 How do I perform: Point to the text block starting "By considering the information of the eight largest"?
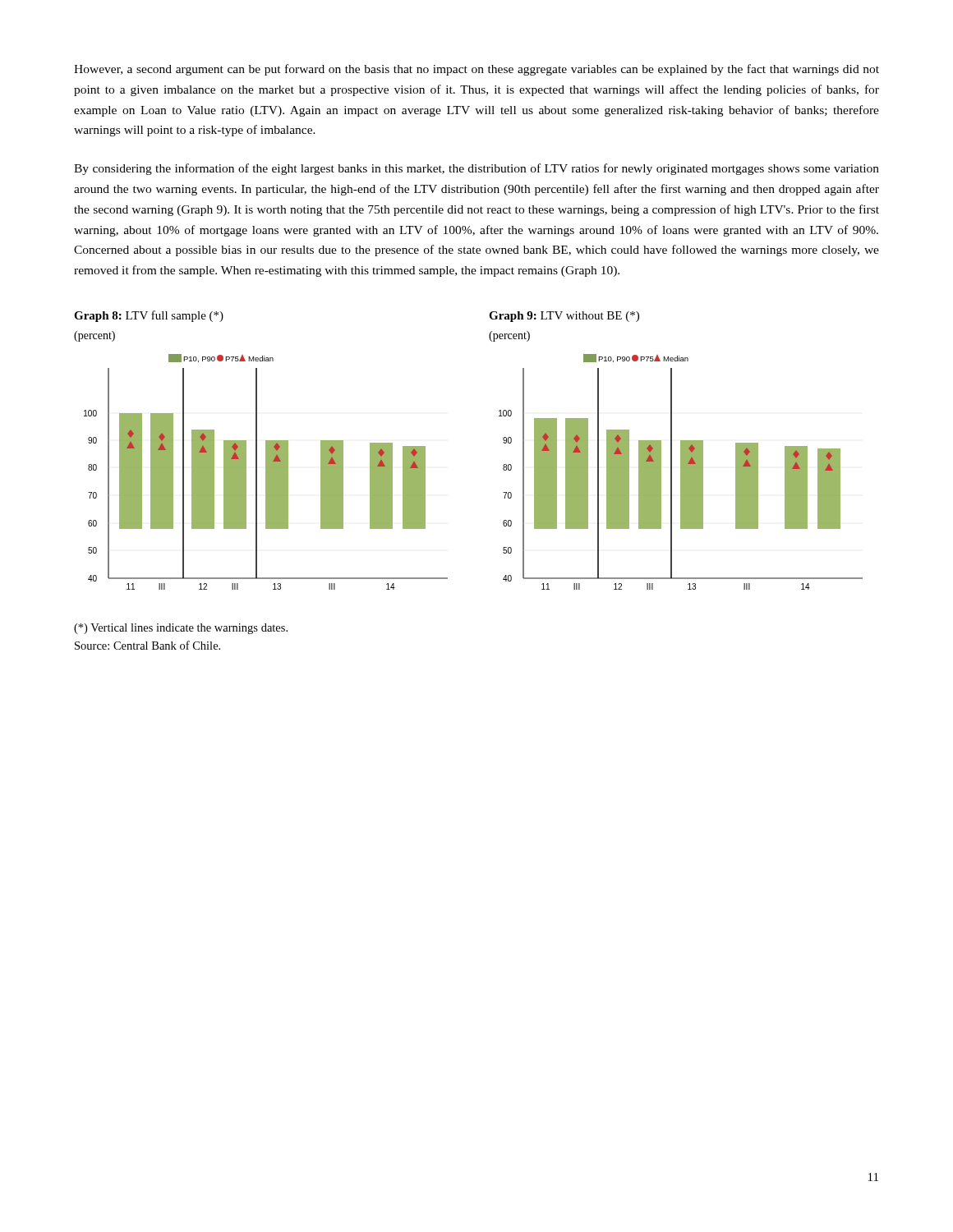pos(476,219)
